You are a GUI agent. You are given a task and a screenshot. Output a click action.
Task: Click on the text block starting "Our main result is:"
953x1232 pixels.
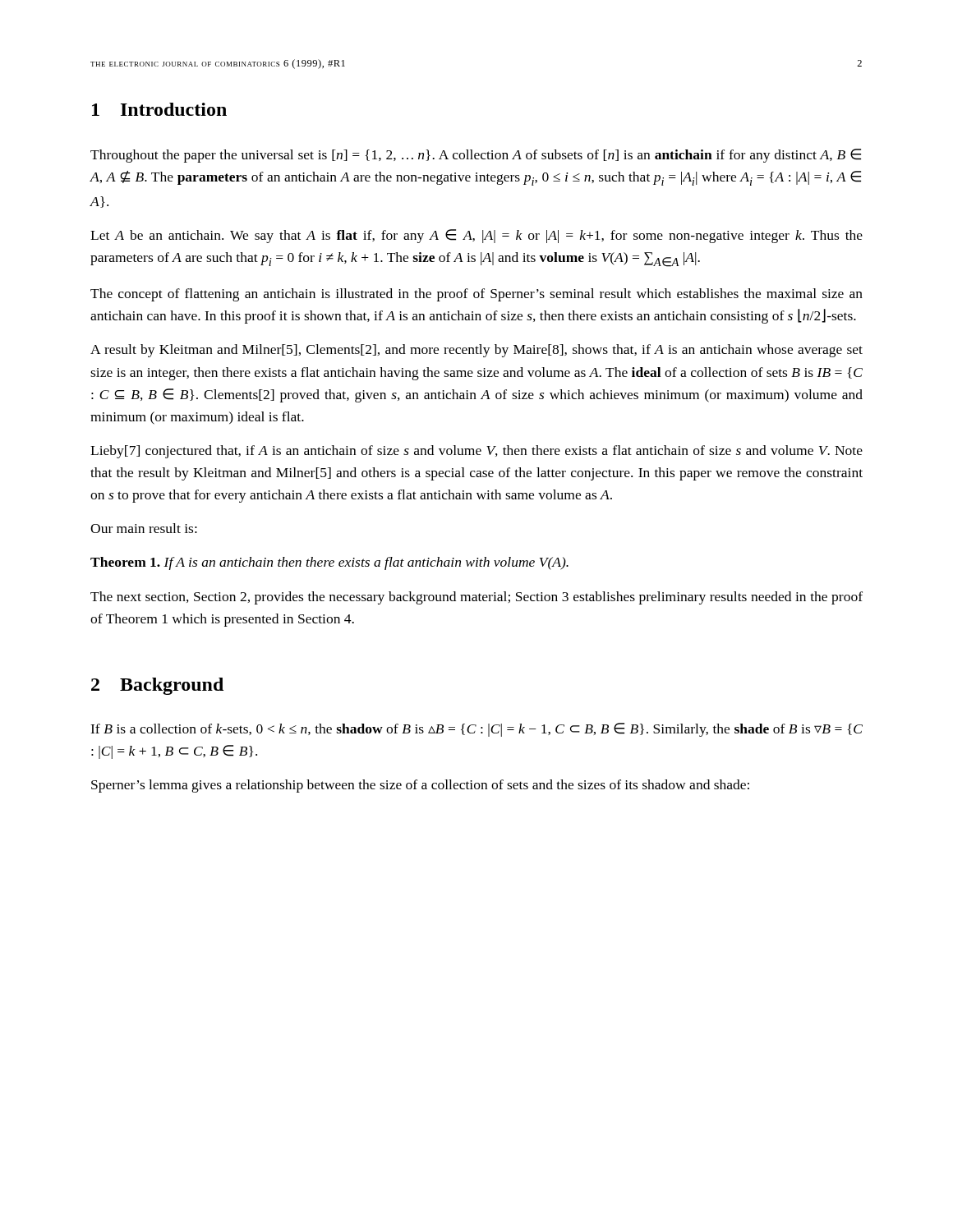pyautogui.click(x=144, y=528)
